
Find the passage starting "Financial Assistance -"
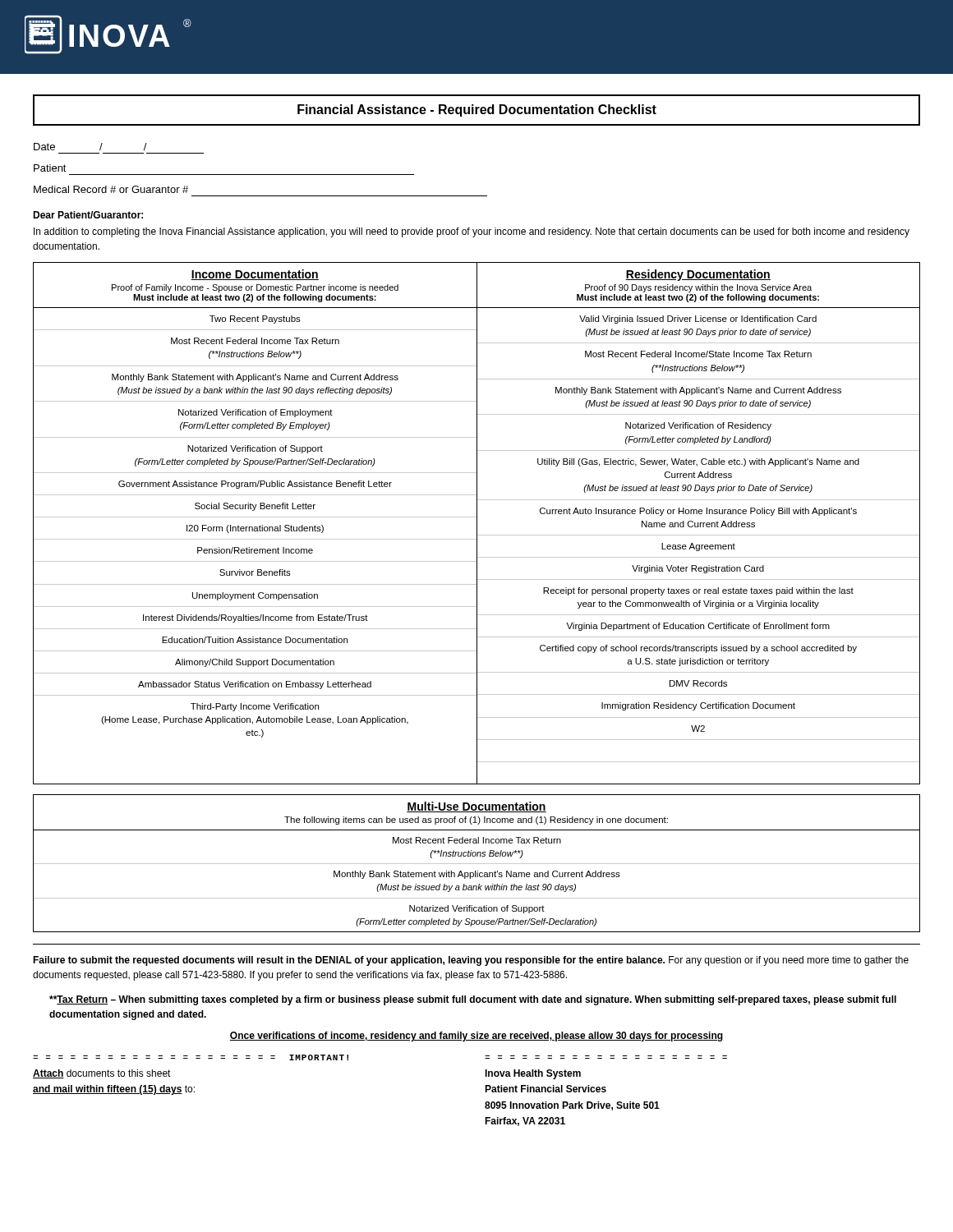(476, 110)
